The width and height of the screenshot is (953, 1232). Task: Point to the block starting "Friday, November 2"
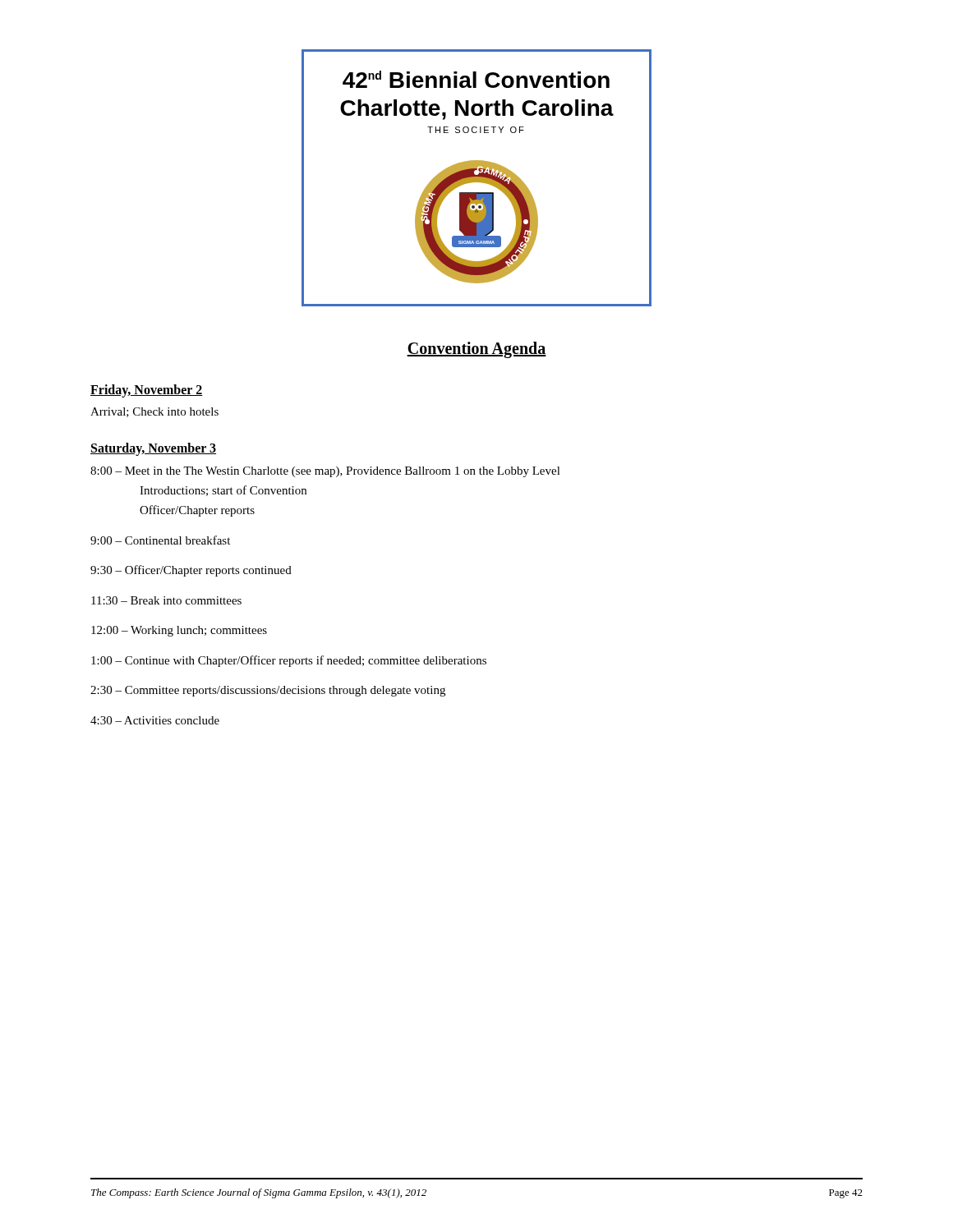[146, 390]
